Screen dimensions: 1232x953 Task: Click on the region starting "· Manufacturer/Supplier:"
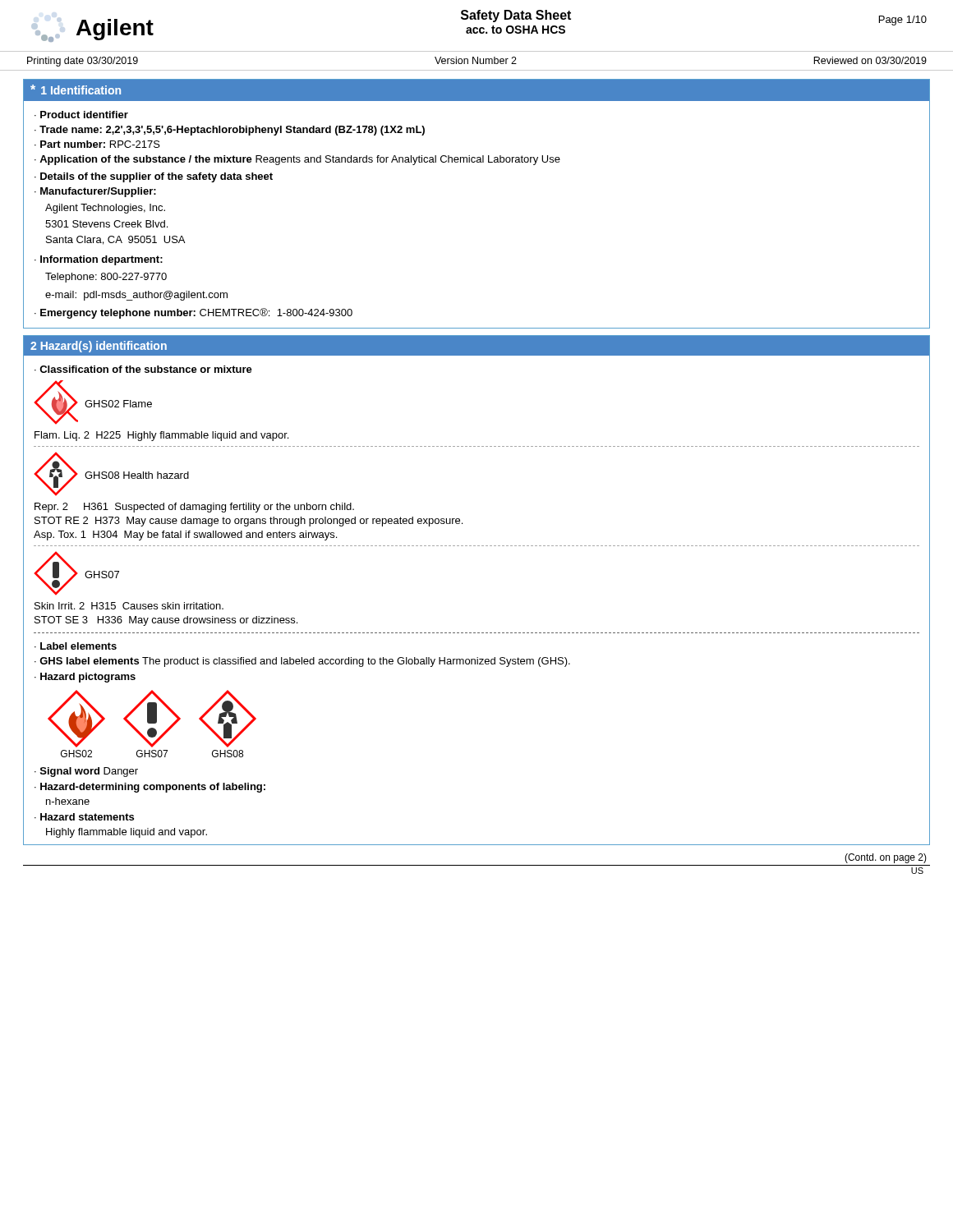pos(95,191)
